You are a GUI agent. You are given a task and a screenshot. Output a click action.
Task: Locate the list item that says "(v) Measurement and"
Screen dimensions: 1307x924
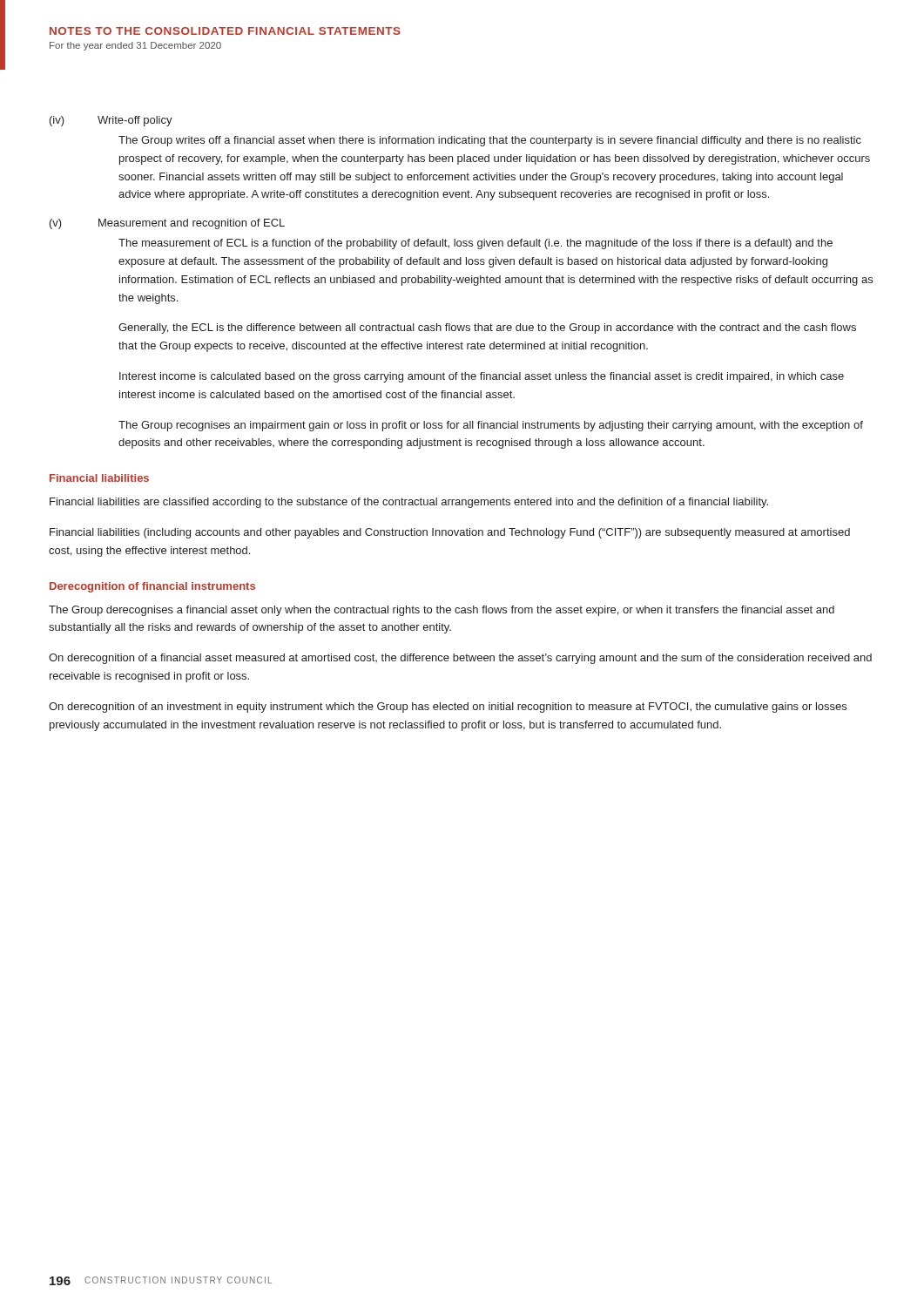[x=167, y=224]
